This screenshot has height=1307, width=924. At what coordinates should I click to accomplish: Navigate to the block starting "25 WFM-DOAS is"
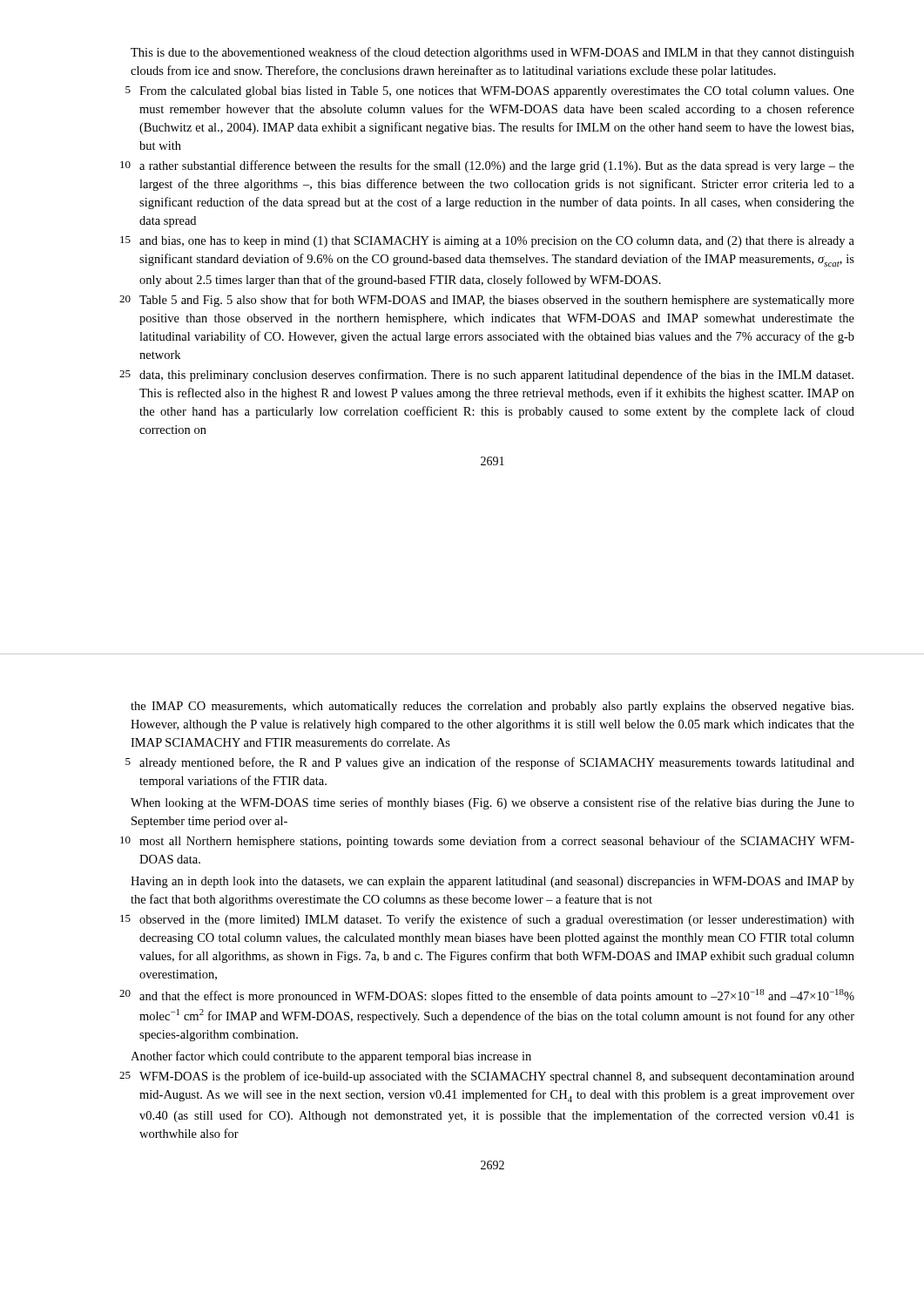(x=492, y=1105)
